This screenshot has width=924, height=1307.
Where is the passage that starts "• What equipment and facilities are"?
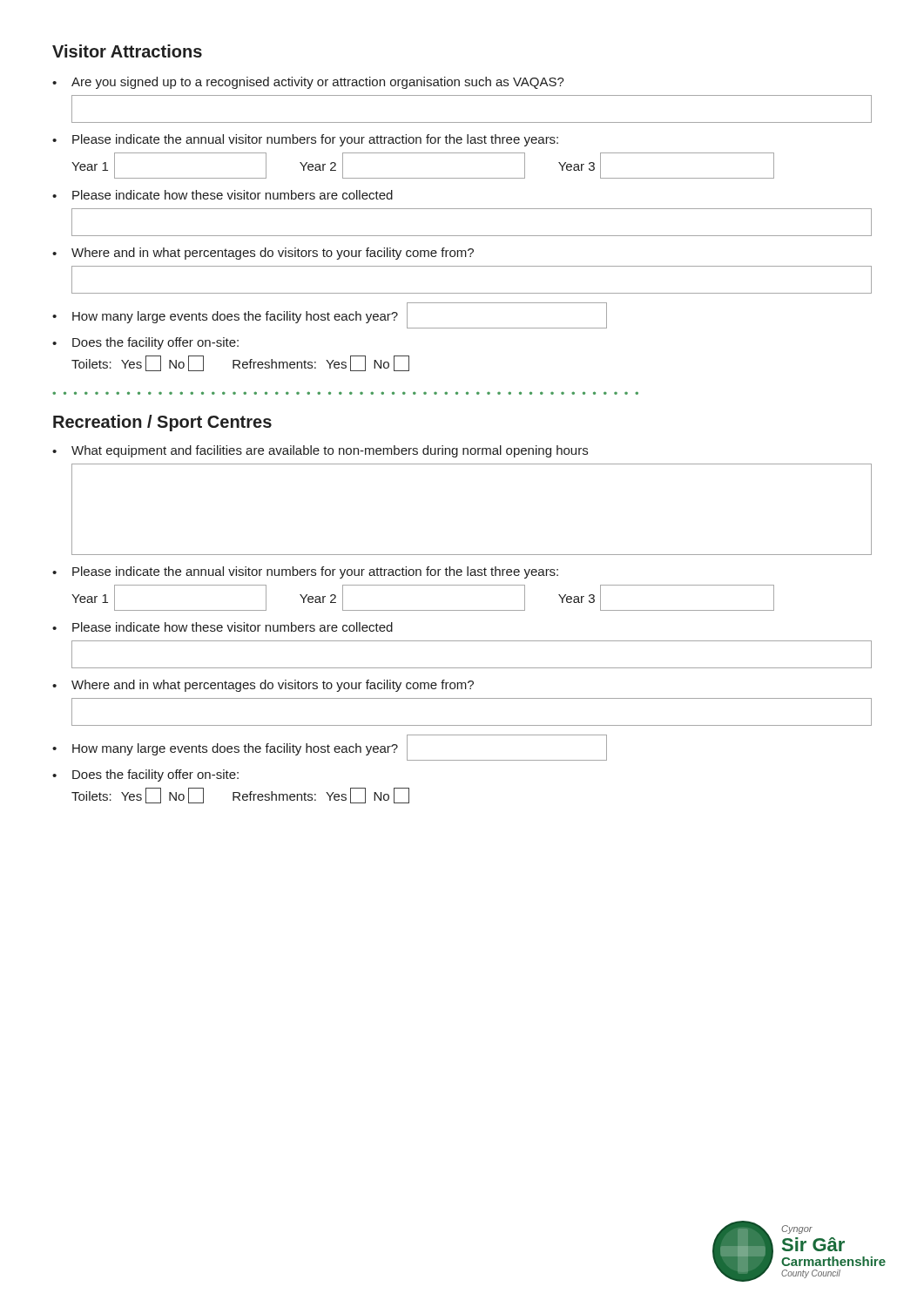point(462,451)
